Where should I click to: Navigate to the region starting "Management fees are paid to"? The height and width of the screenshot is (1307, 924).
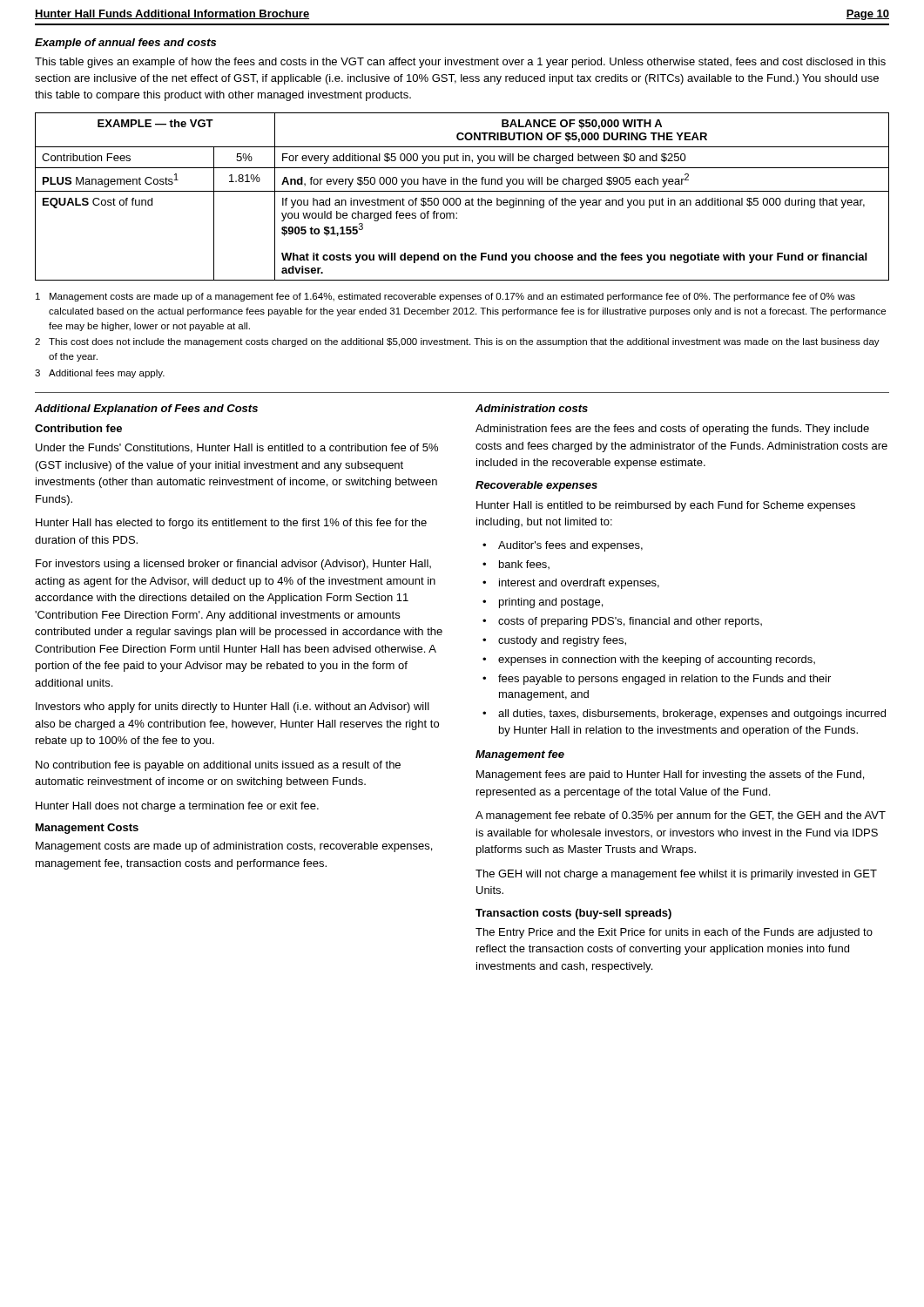670,783
